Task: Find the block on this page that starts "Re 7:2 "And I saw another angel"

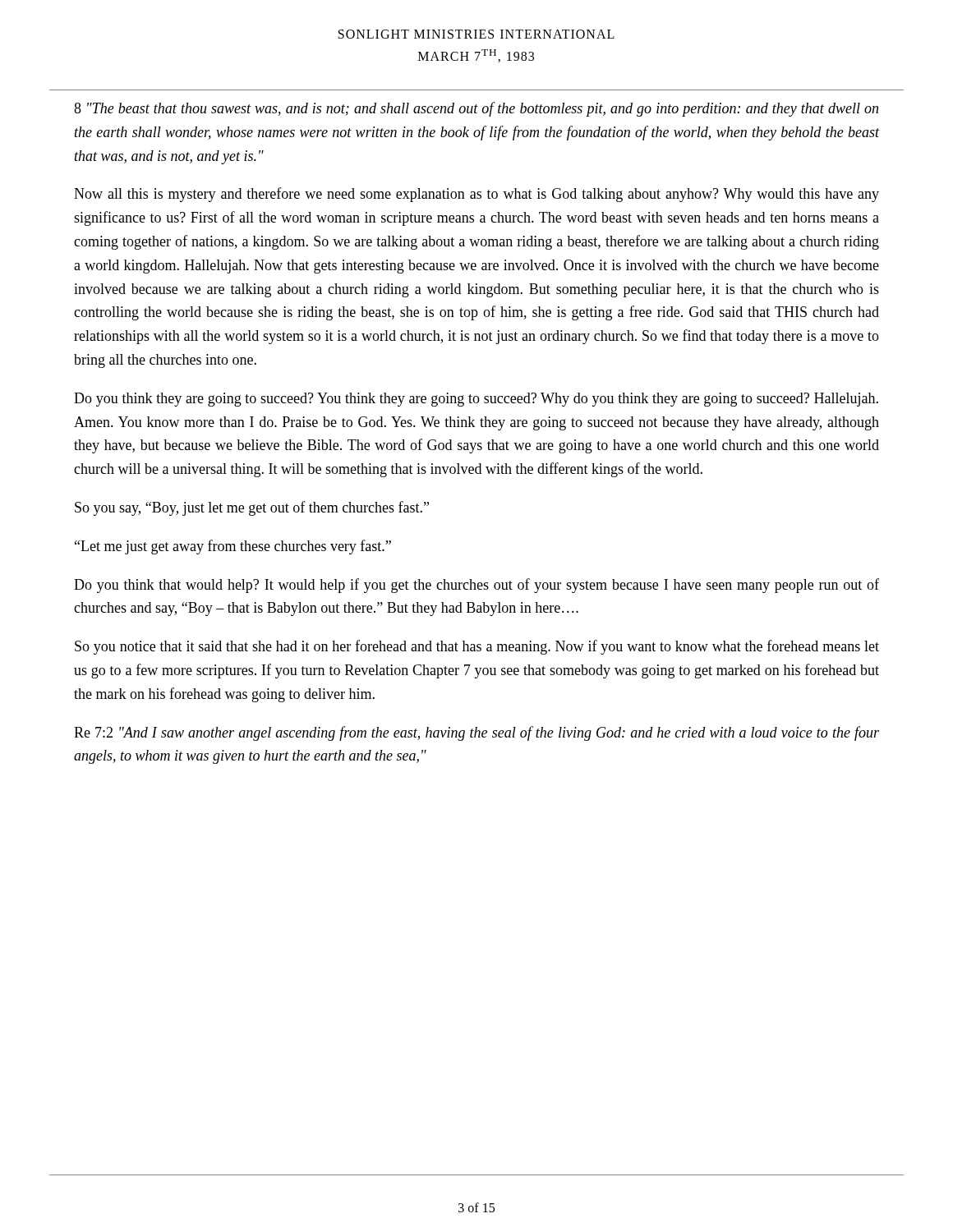Action: [476, 744]
